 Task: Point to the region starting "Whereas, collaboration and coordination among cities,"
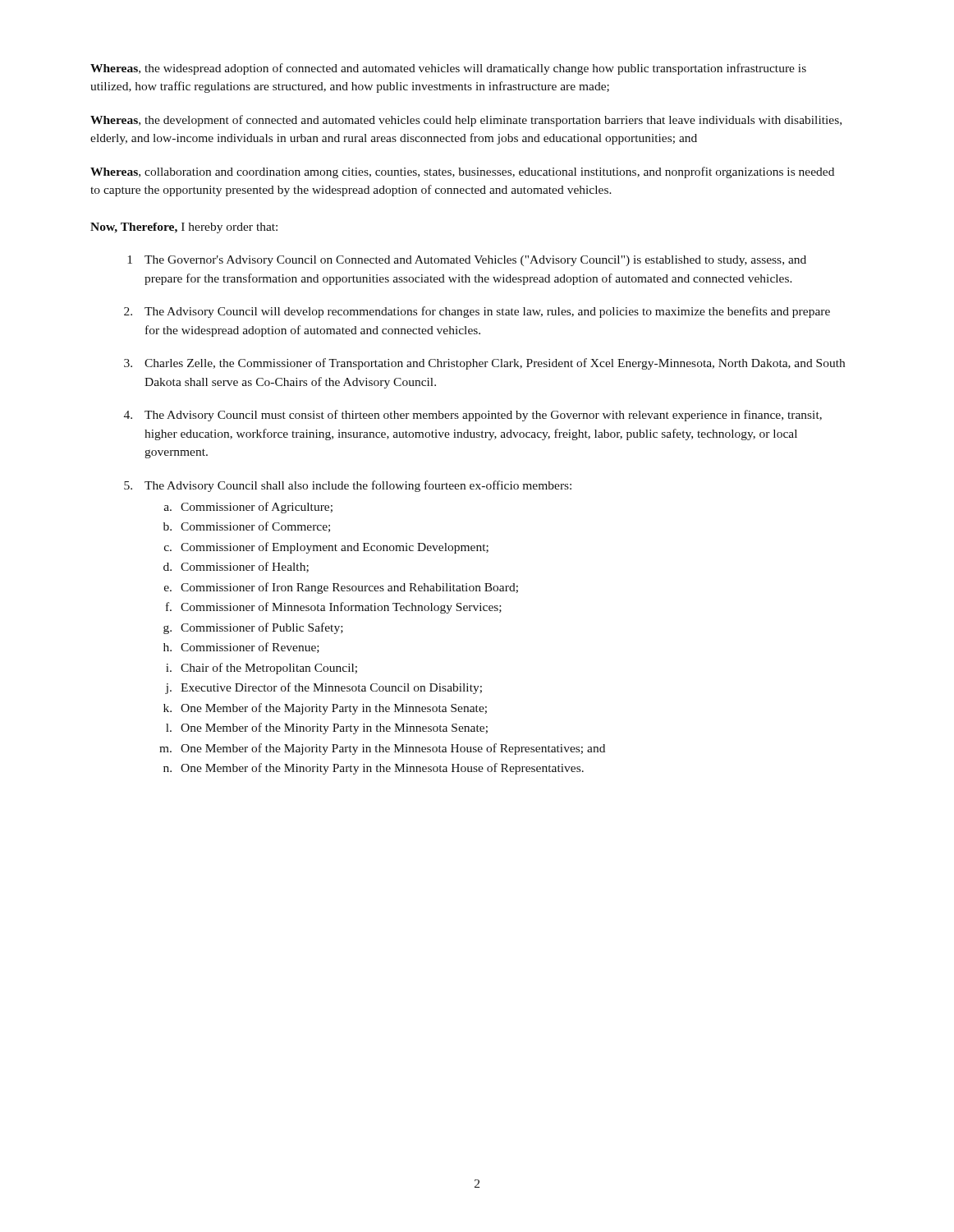tap(462, 180)
